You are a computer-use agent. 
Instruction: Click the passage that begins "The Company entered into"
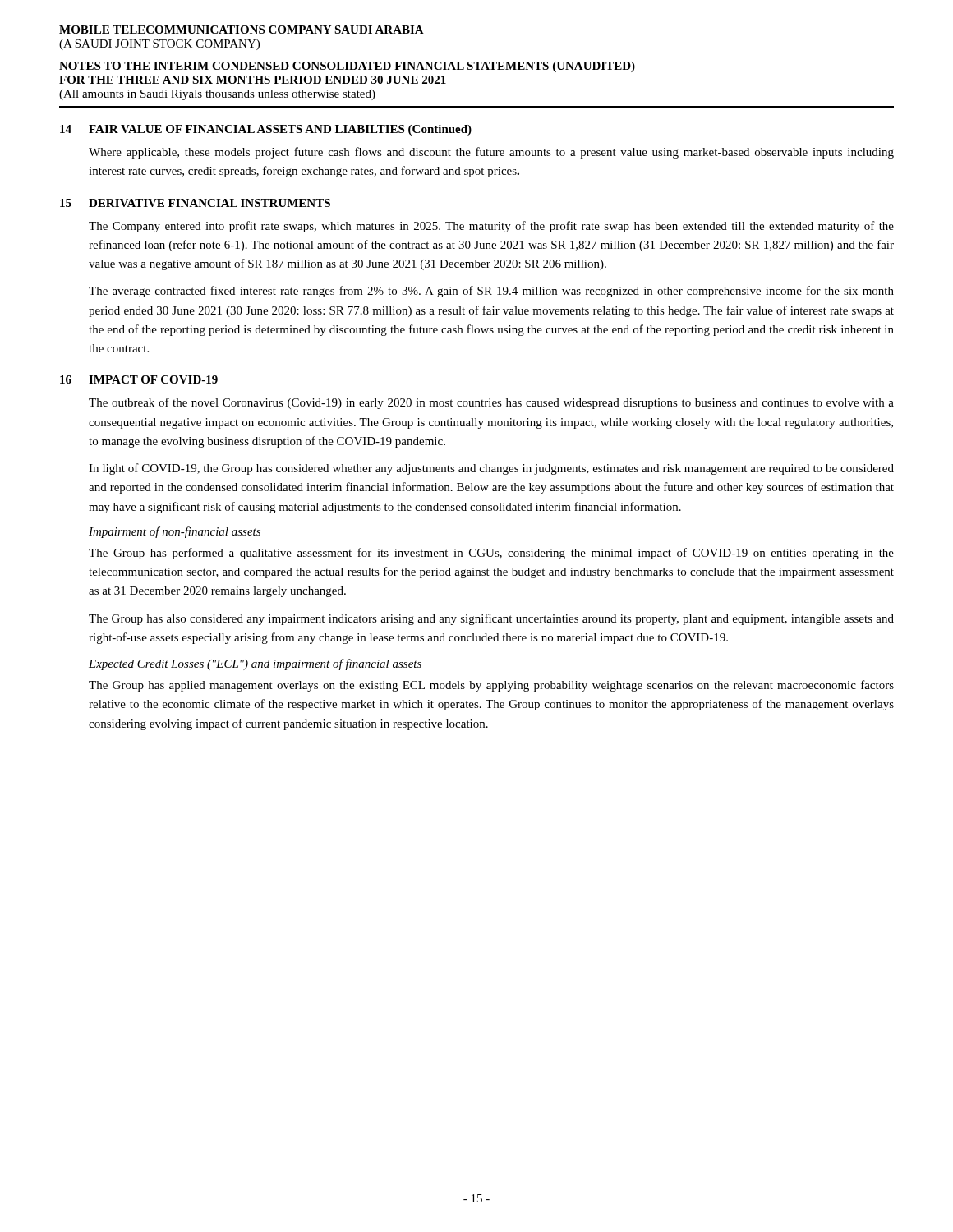(x=491, y=245)
